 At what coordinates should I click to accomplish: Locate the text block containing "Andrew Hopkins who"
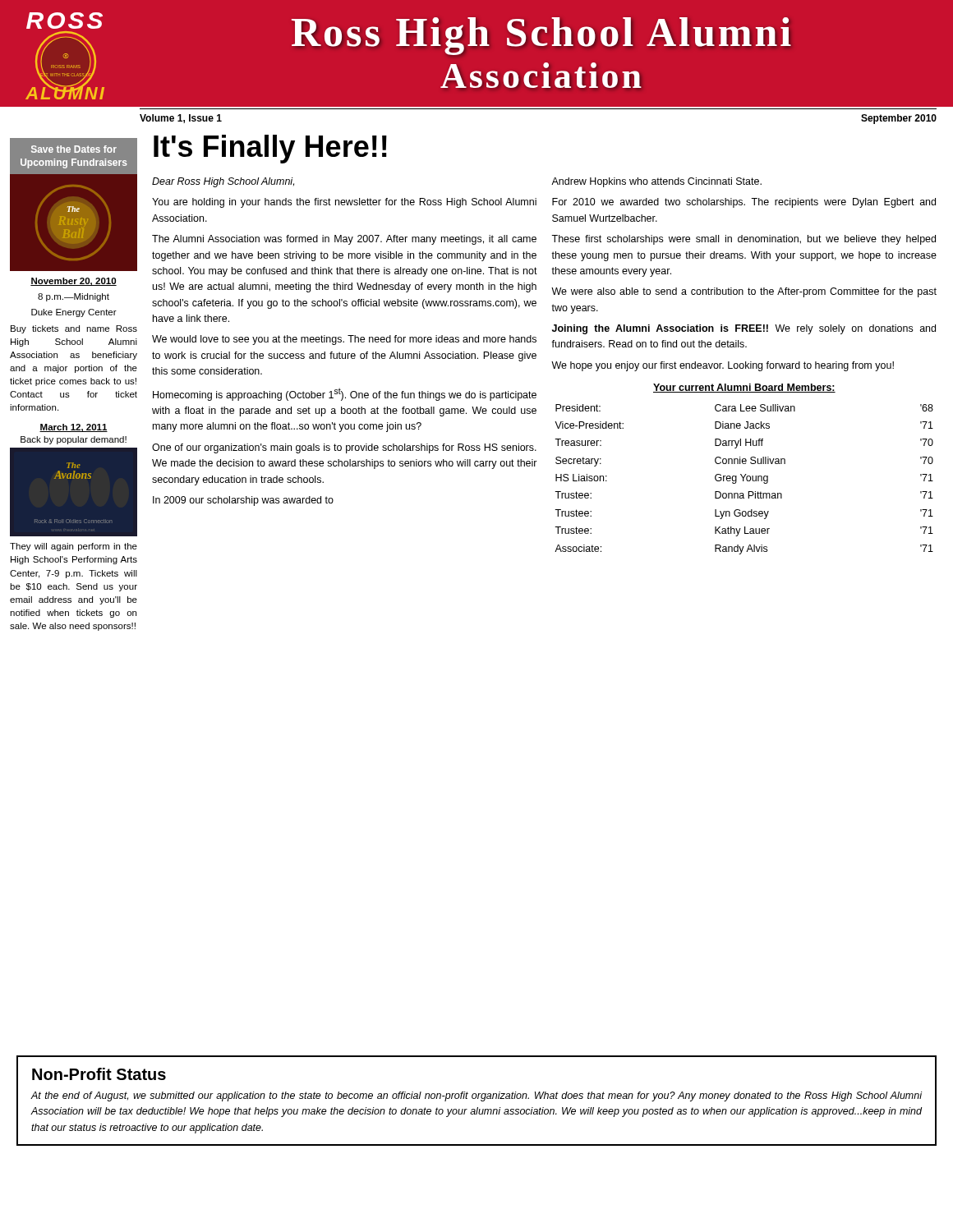[656, 182]
